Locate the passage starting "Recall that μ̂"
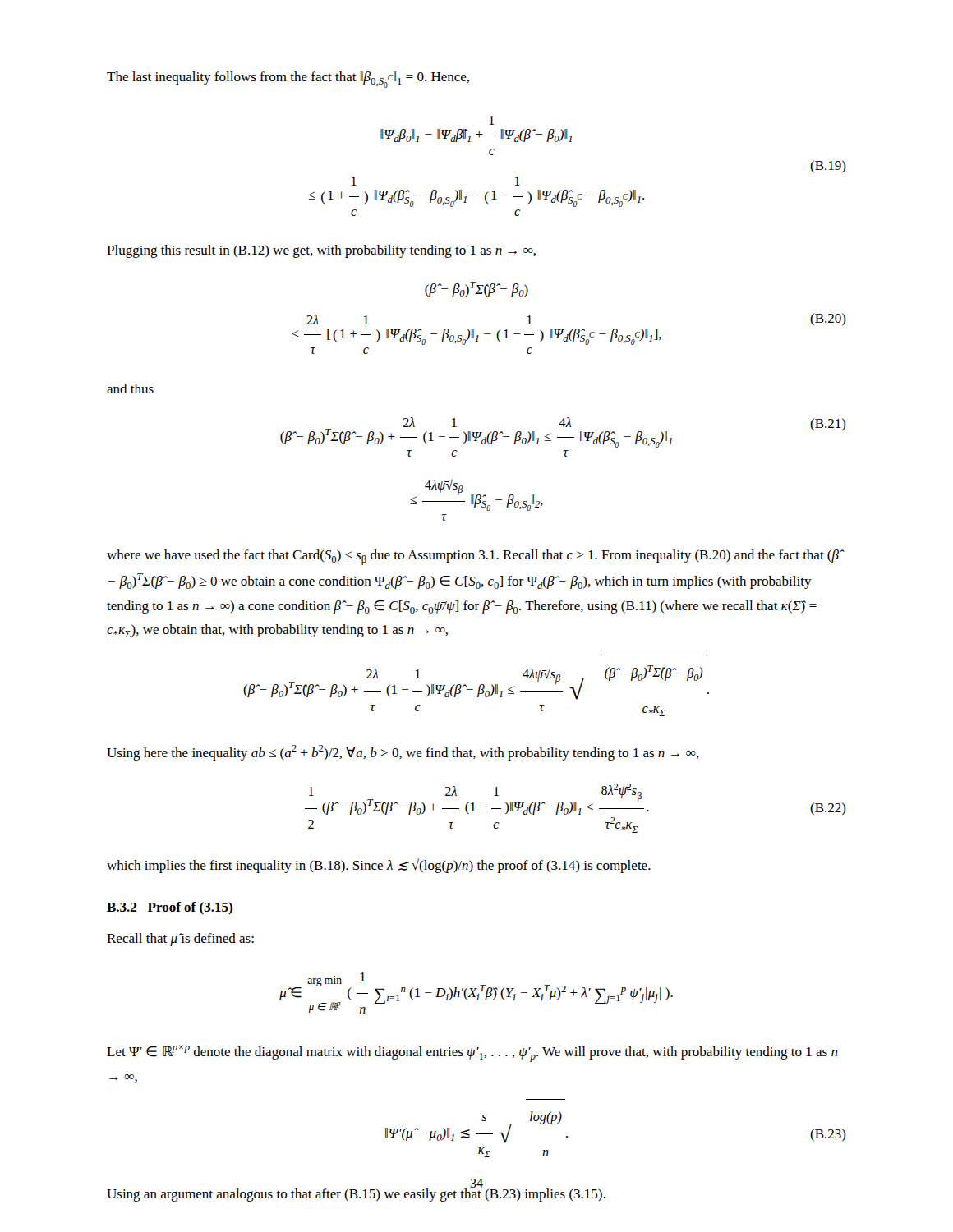Viewport: 953px width, 1232px height. 181,939
